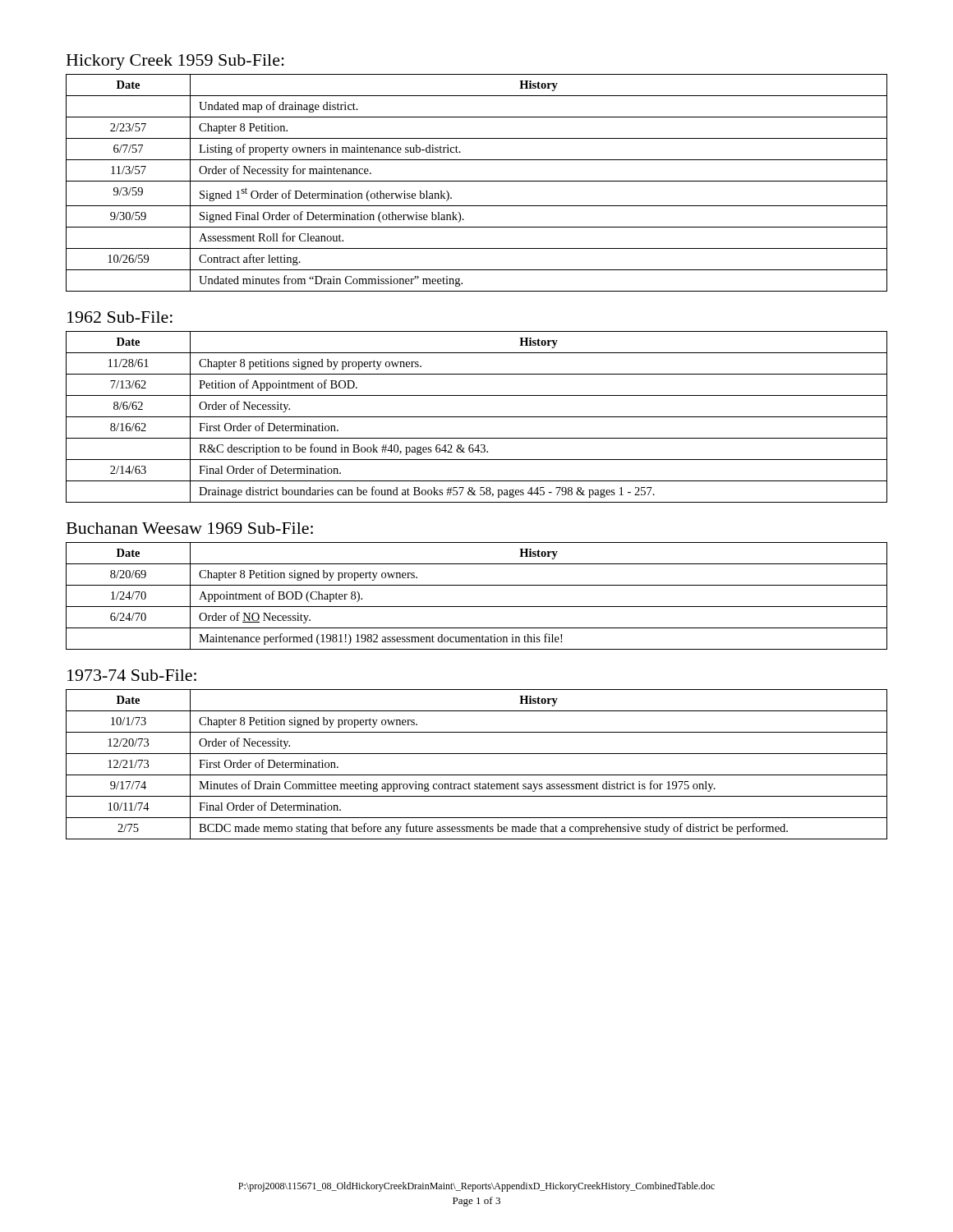Click where it says "1962 Sub-File:"
The width and height of the screenshot is (953, 1232).
coord(120,317)
